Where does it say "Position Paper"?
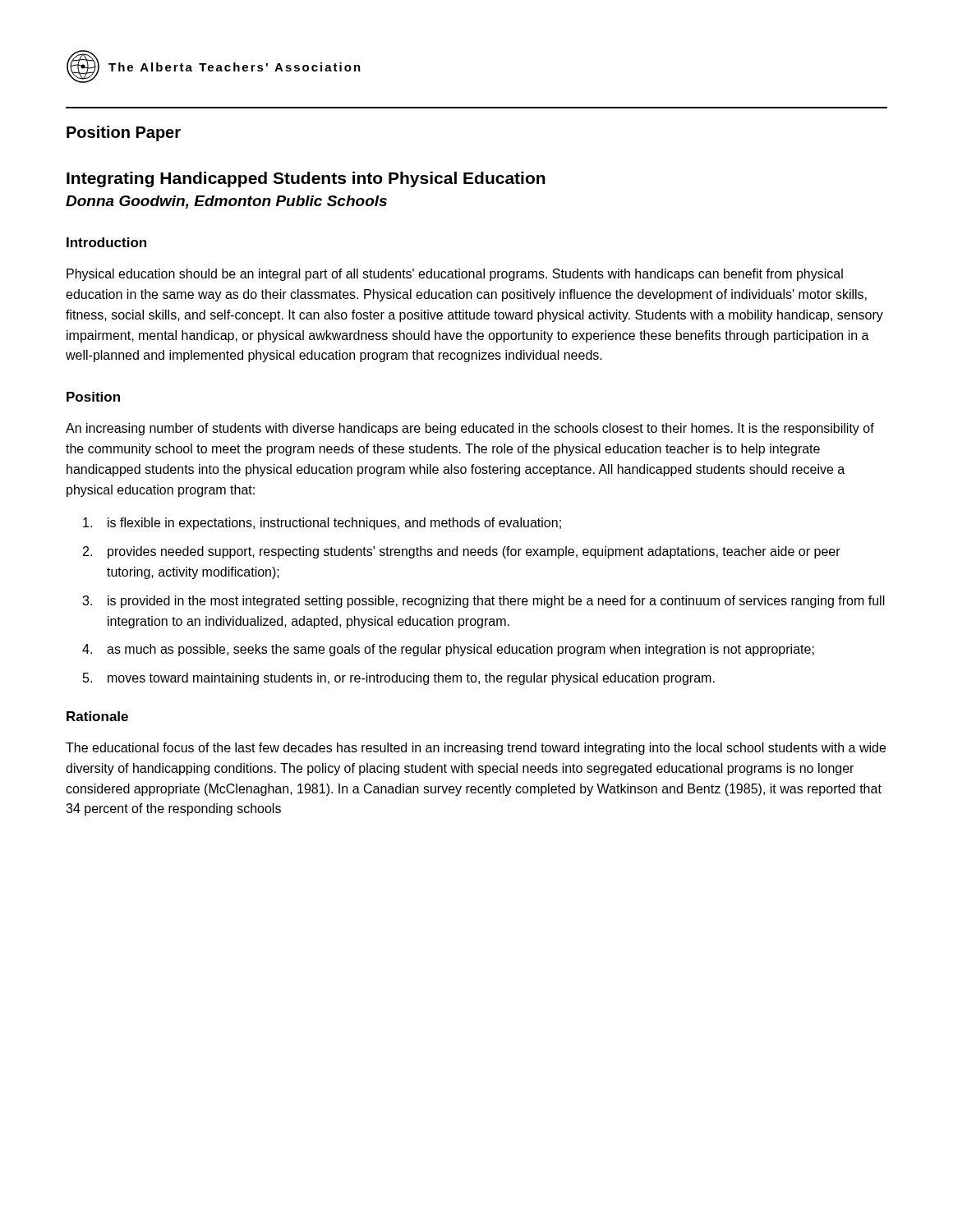This screenshot has height=1232, width=953. click(x=123, y=132)
